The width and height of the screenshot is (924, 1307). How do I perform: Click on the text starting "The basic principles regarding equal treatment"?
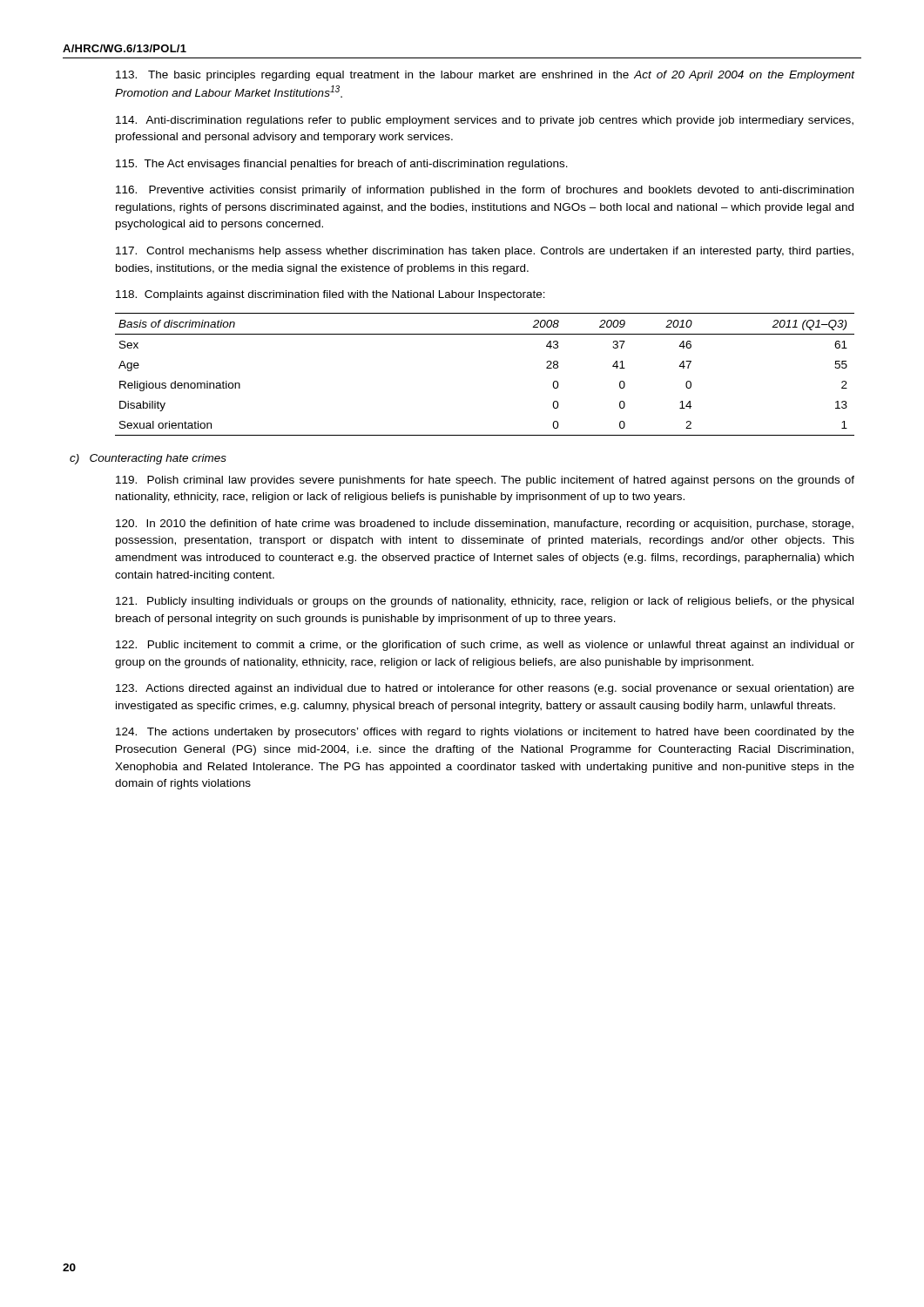point(485,84)
